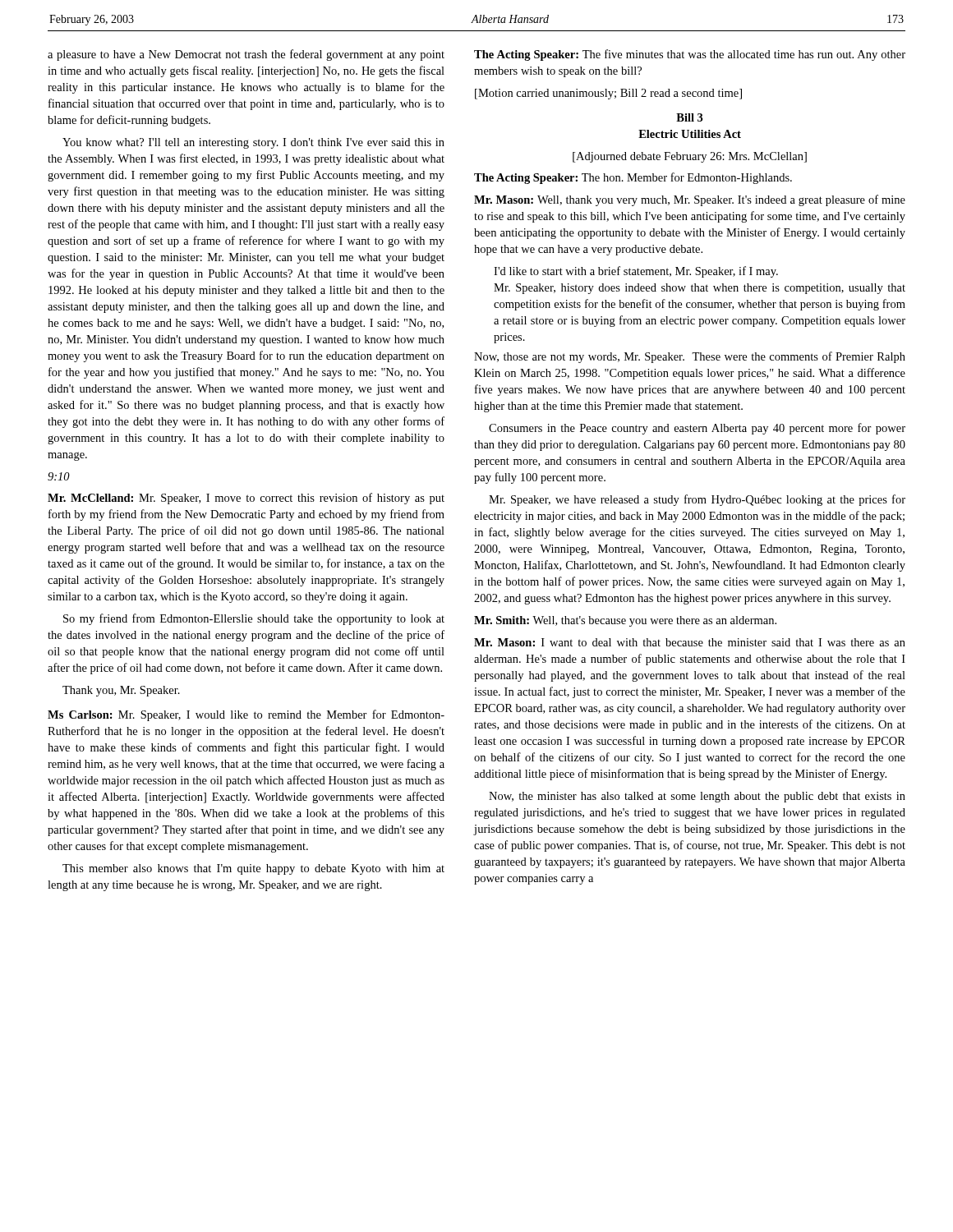Point to the text block starting "This member also knows that I'm quite"

click(x=246, y=876)
